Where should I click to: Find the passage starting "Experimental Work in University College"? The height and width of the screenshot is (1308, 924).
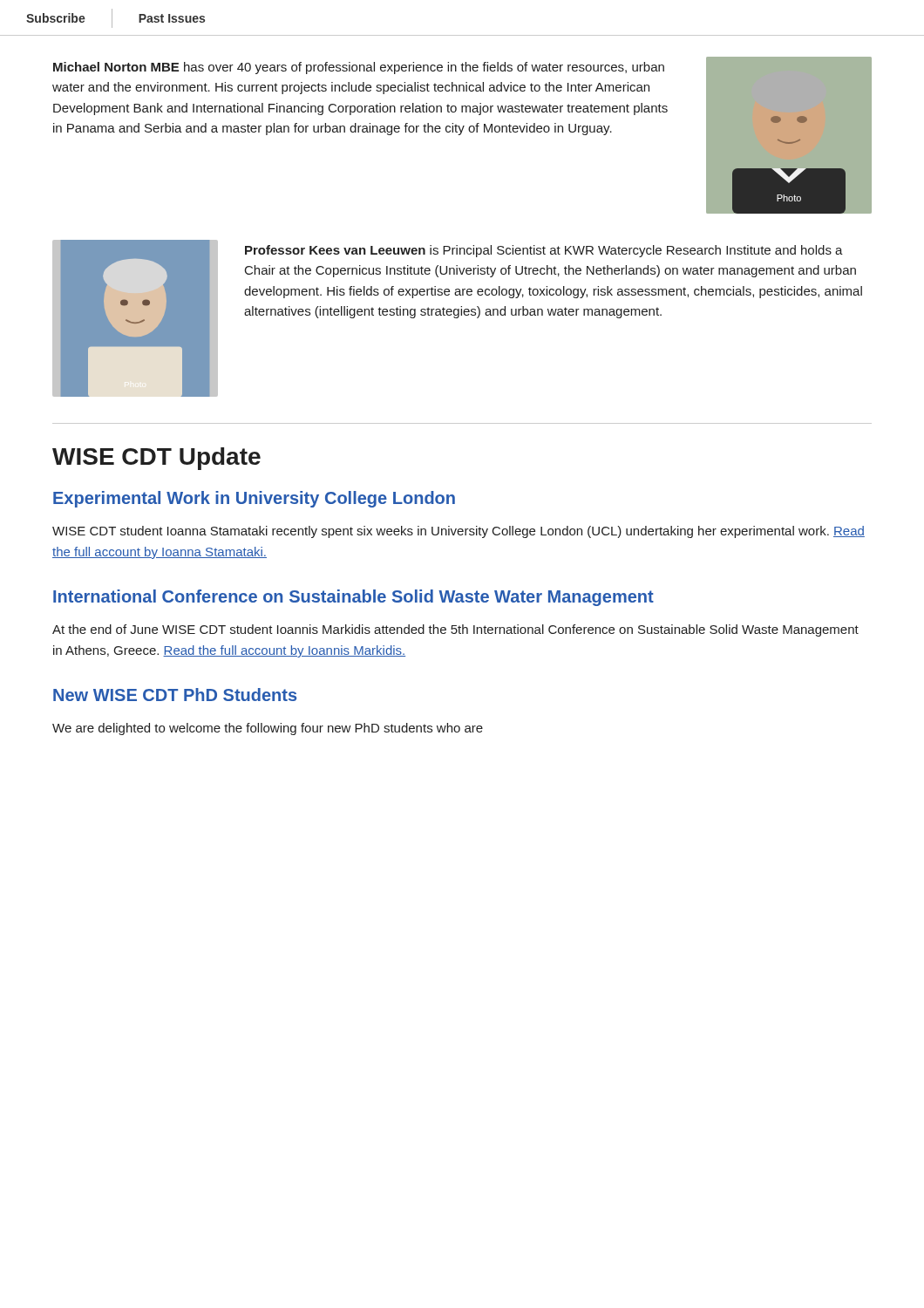(x=254, y=498)
